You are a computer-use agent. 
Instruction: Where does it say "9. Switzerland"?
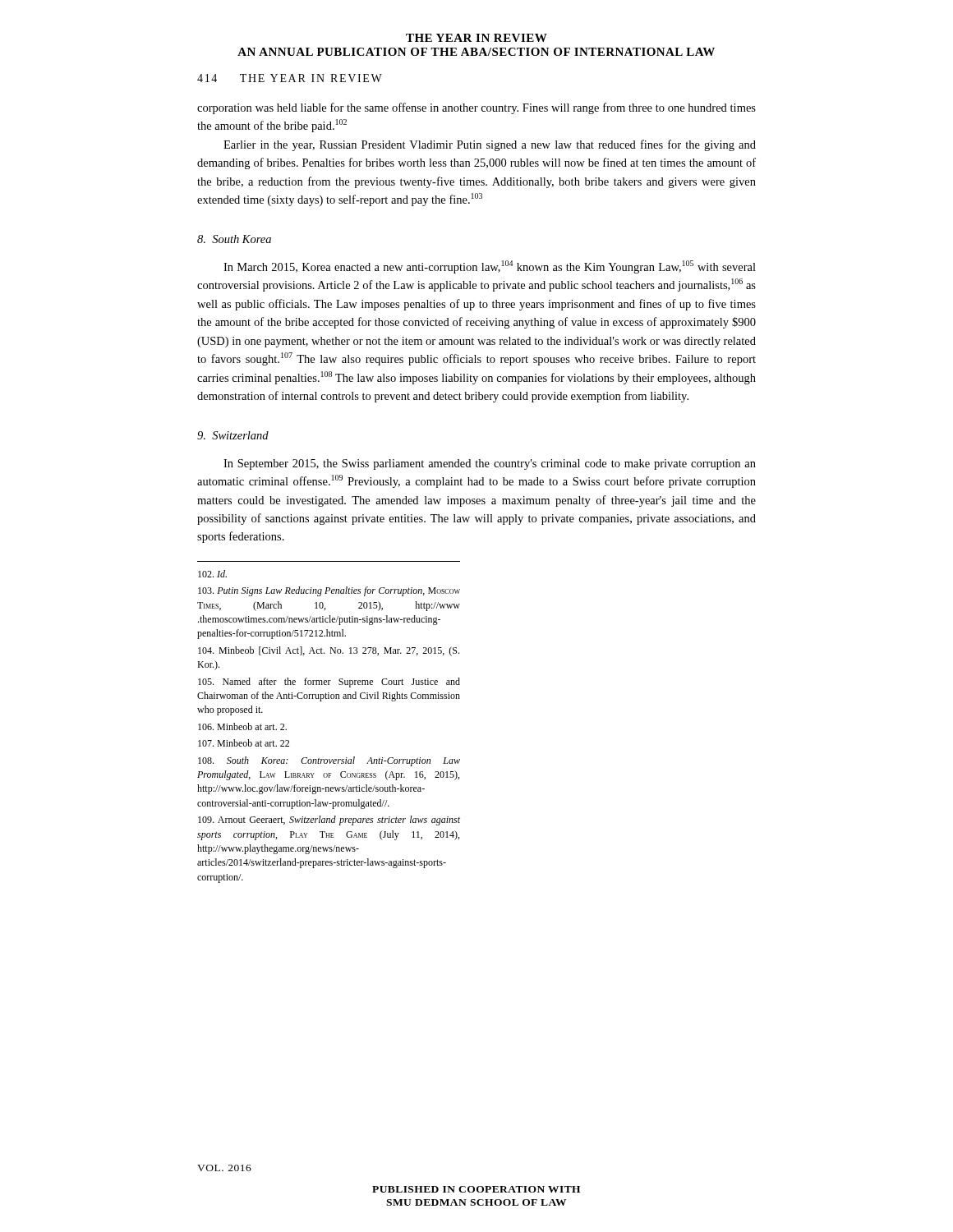(x=233, y=435)
